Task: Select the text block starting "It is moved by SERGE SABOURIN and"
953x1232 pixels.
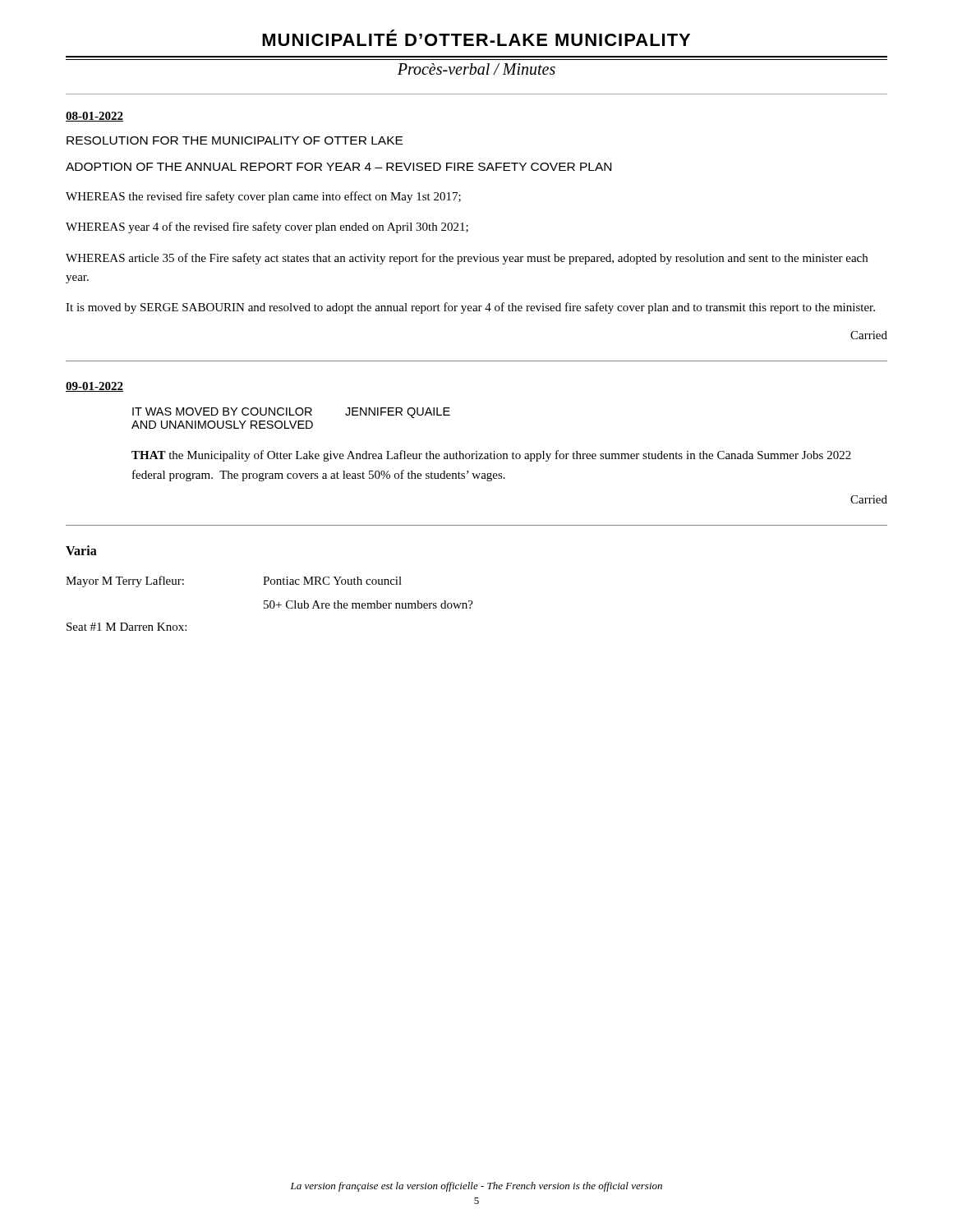Action: click(x=476, y=308)
